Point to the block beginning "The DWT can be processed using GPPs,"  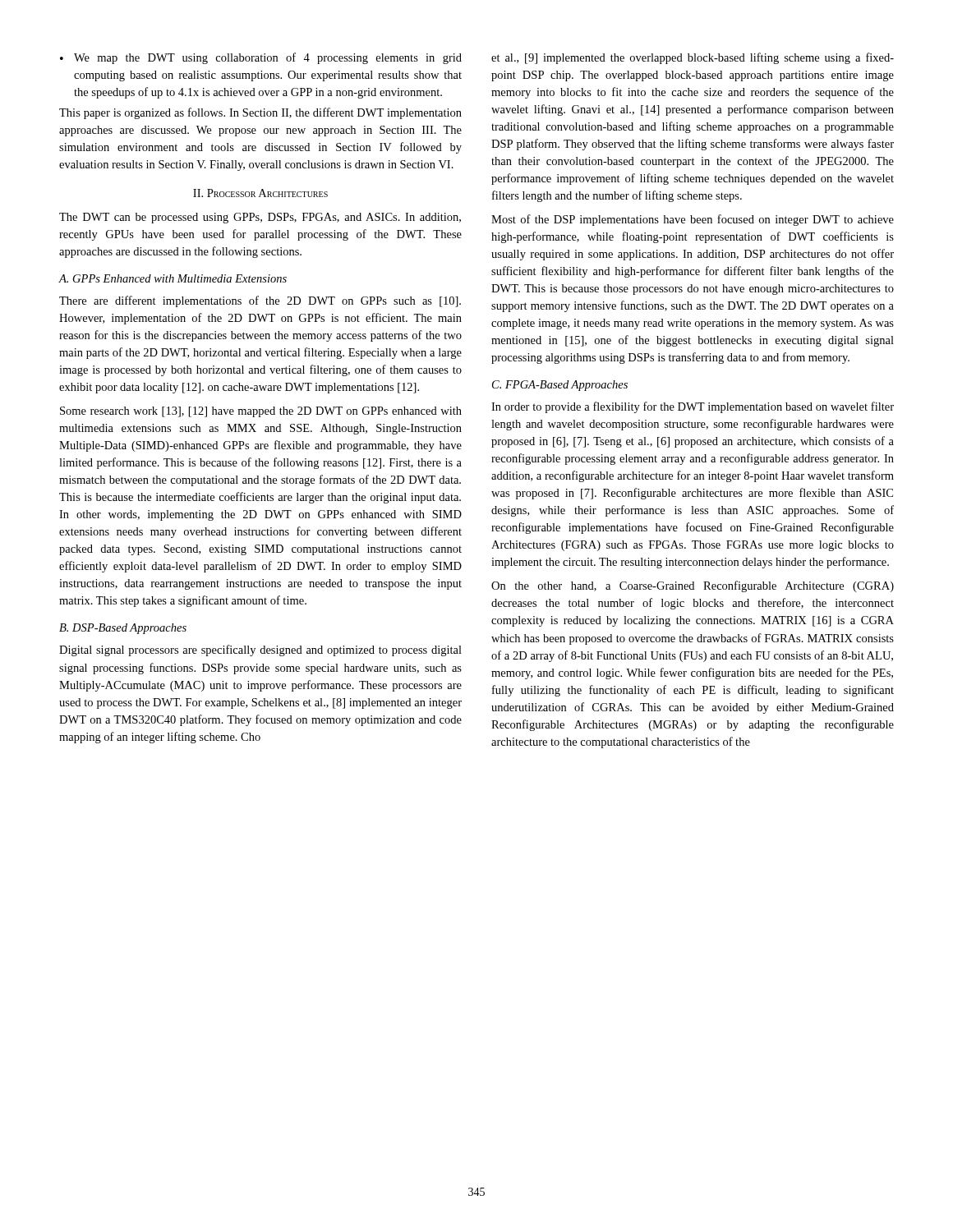pos(260,235)
